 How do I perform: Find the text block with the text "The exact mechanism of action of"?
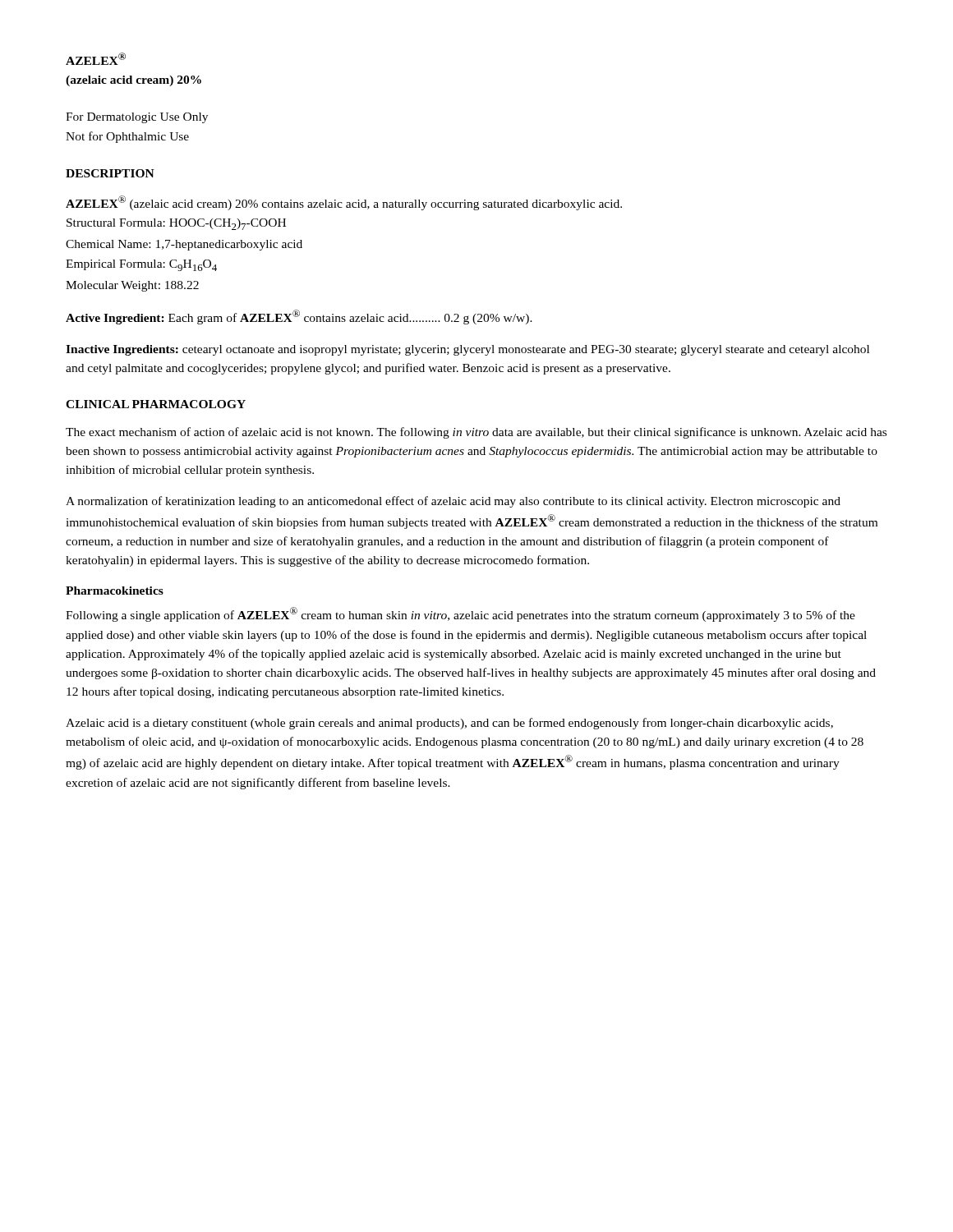476,451
